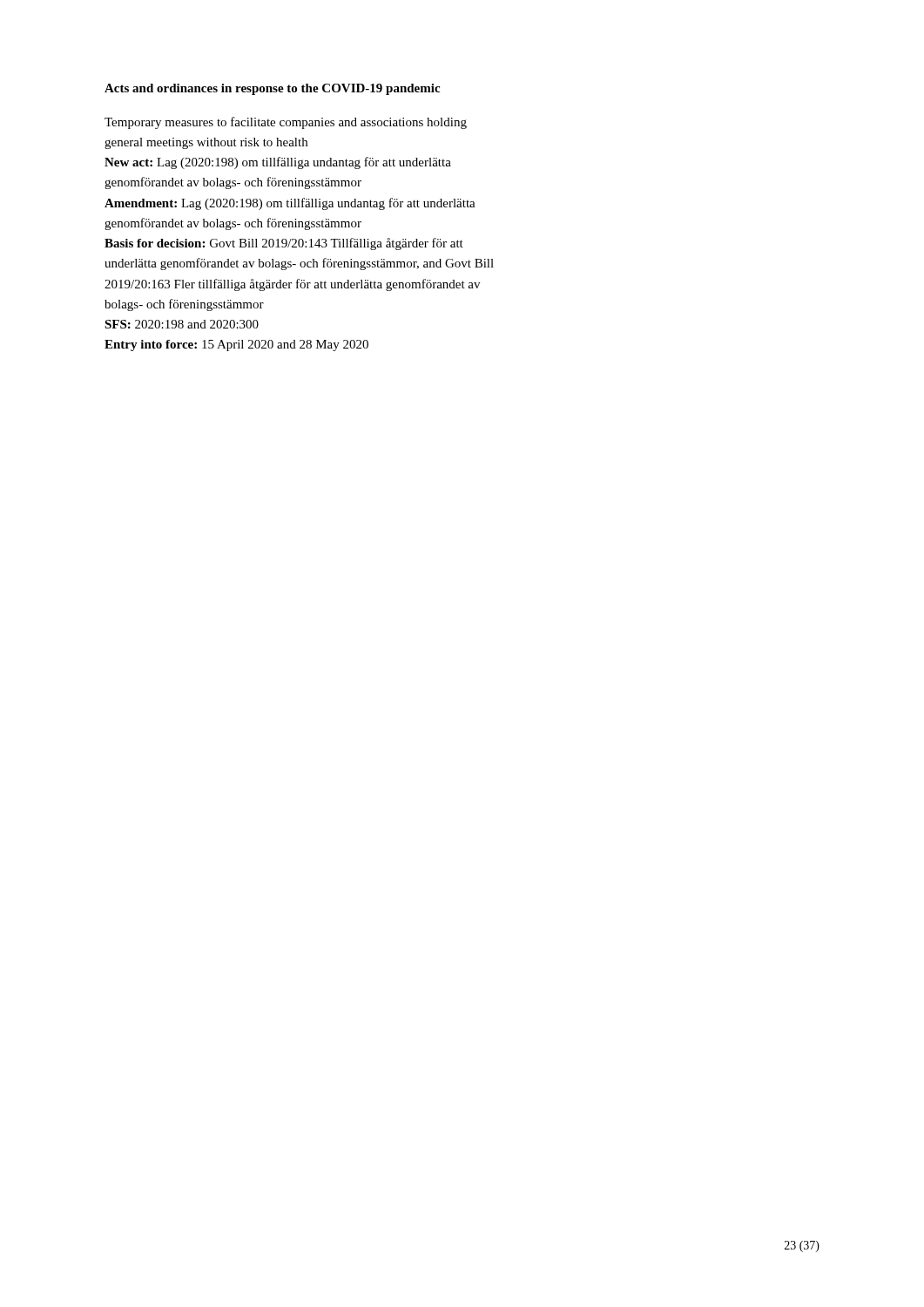This screenshot has height=1307, width=924.
Task: Find the block on this page that starts "SFS: 2020:198 and"
Action: tap(182, 324)
